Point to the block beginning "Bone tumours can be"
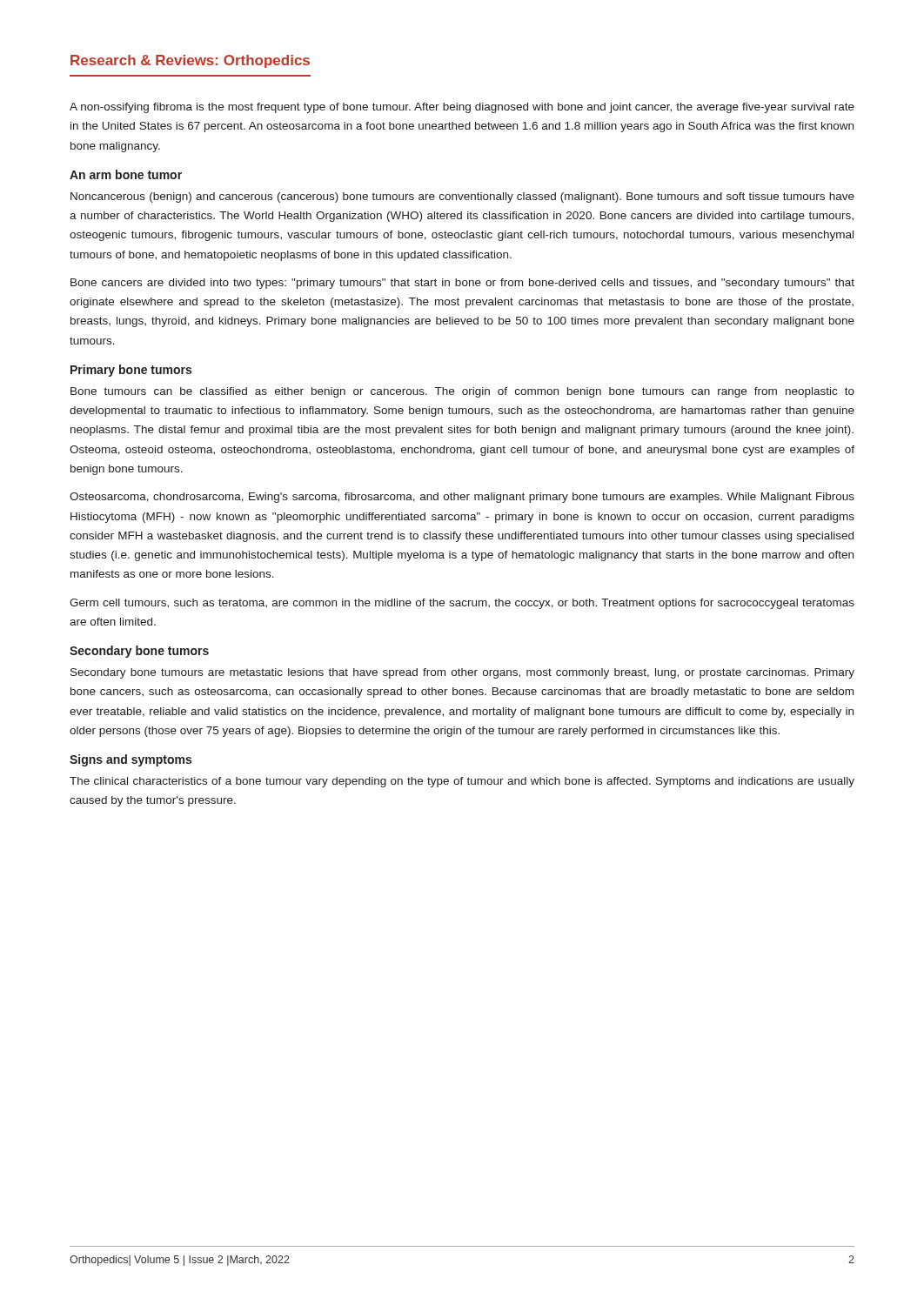The height and width of the screenshot is (1305, 924). click(462, 430)
